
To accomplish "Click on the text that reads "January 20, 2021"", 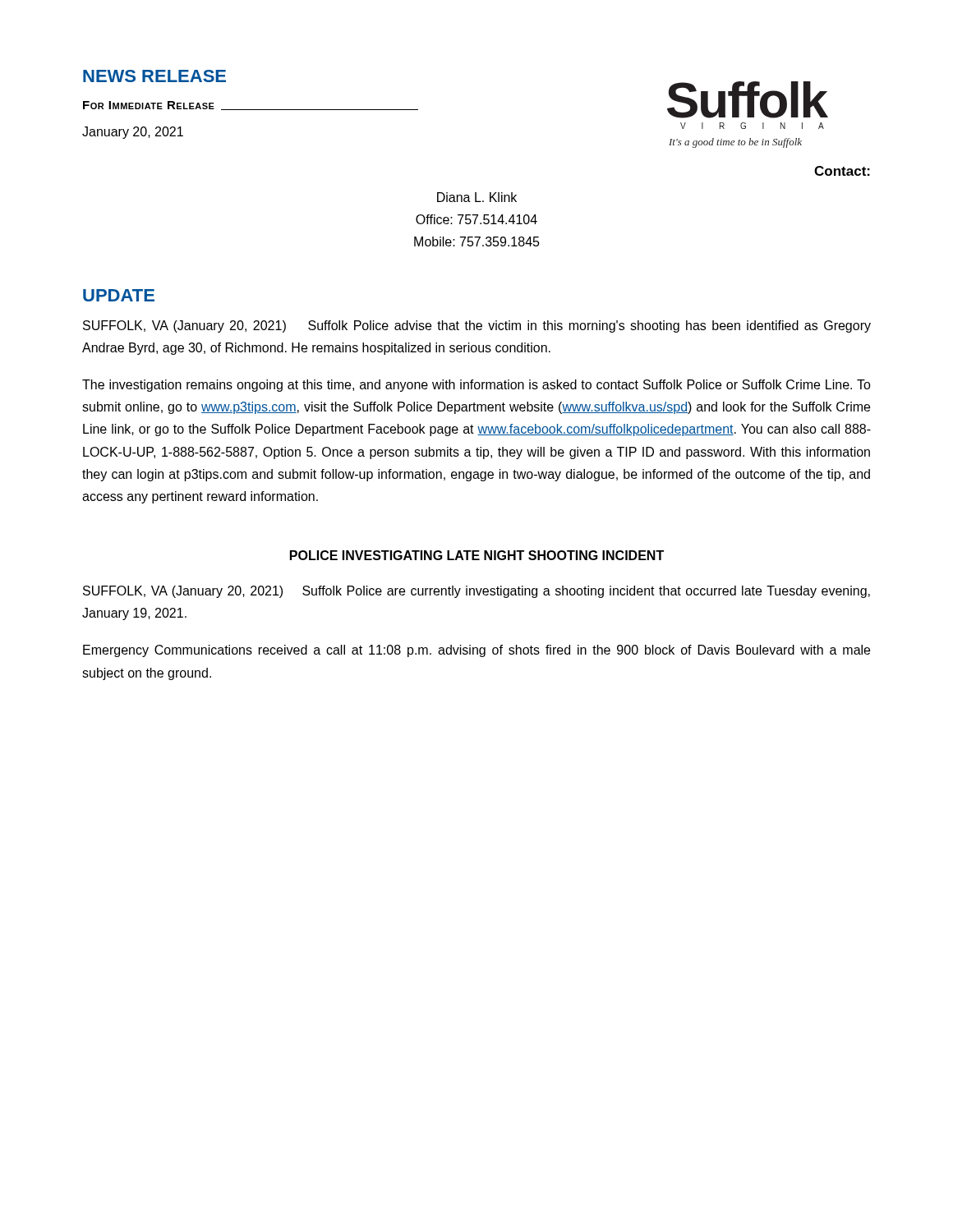I will pos(133,132).
